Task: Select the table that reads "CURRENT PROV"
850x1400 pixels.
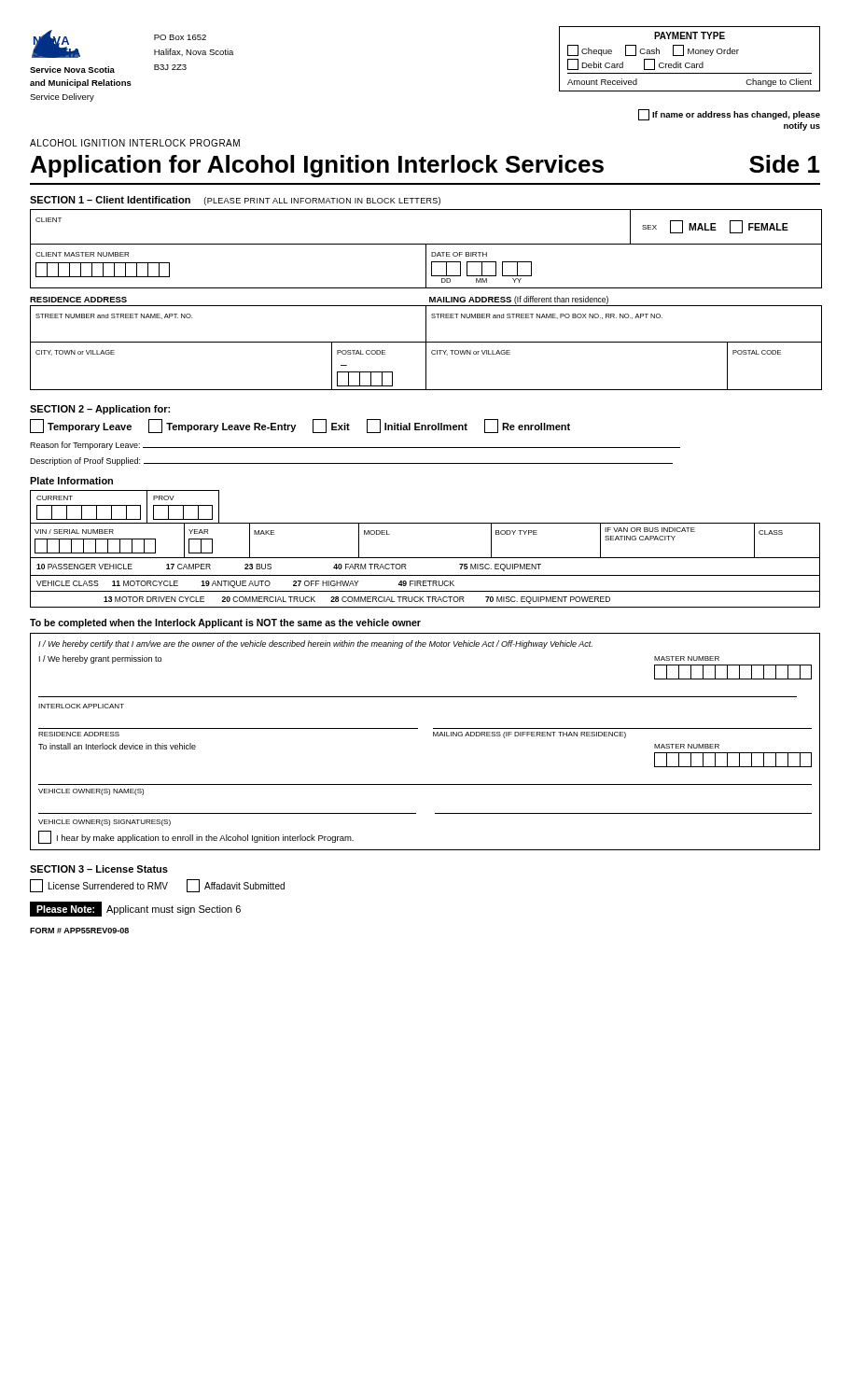Action: click(425, 507)
